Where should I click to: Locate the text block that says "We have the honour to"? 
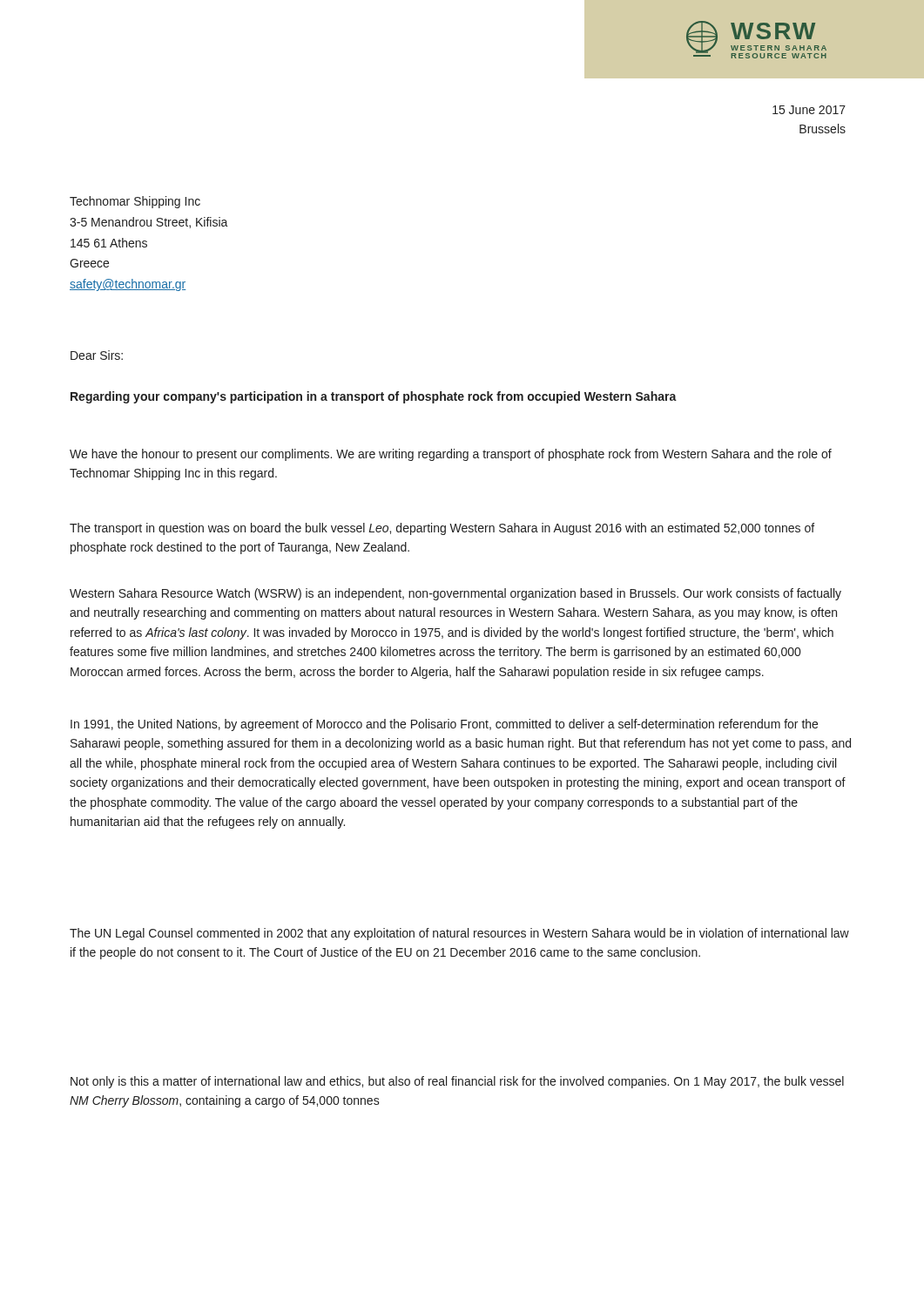[x=451, y=464]
